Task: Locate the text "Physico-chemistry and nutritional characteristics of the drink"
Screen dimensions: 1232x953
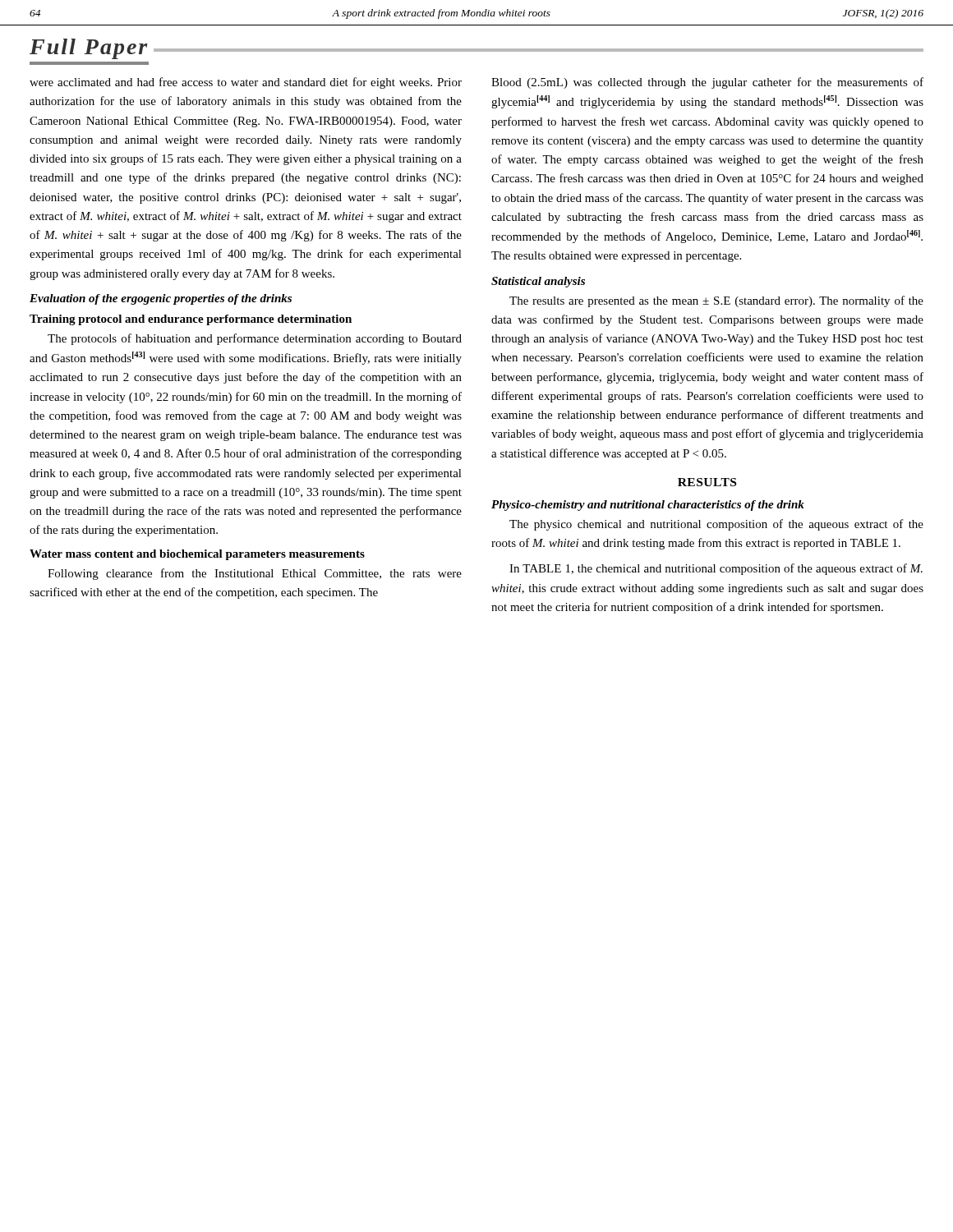Action: pyautogui.click(x=648, y=504)
